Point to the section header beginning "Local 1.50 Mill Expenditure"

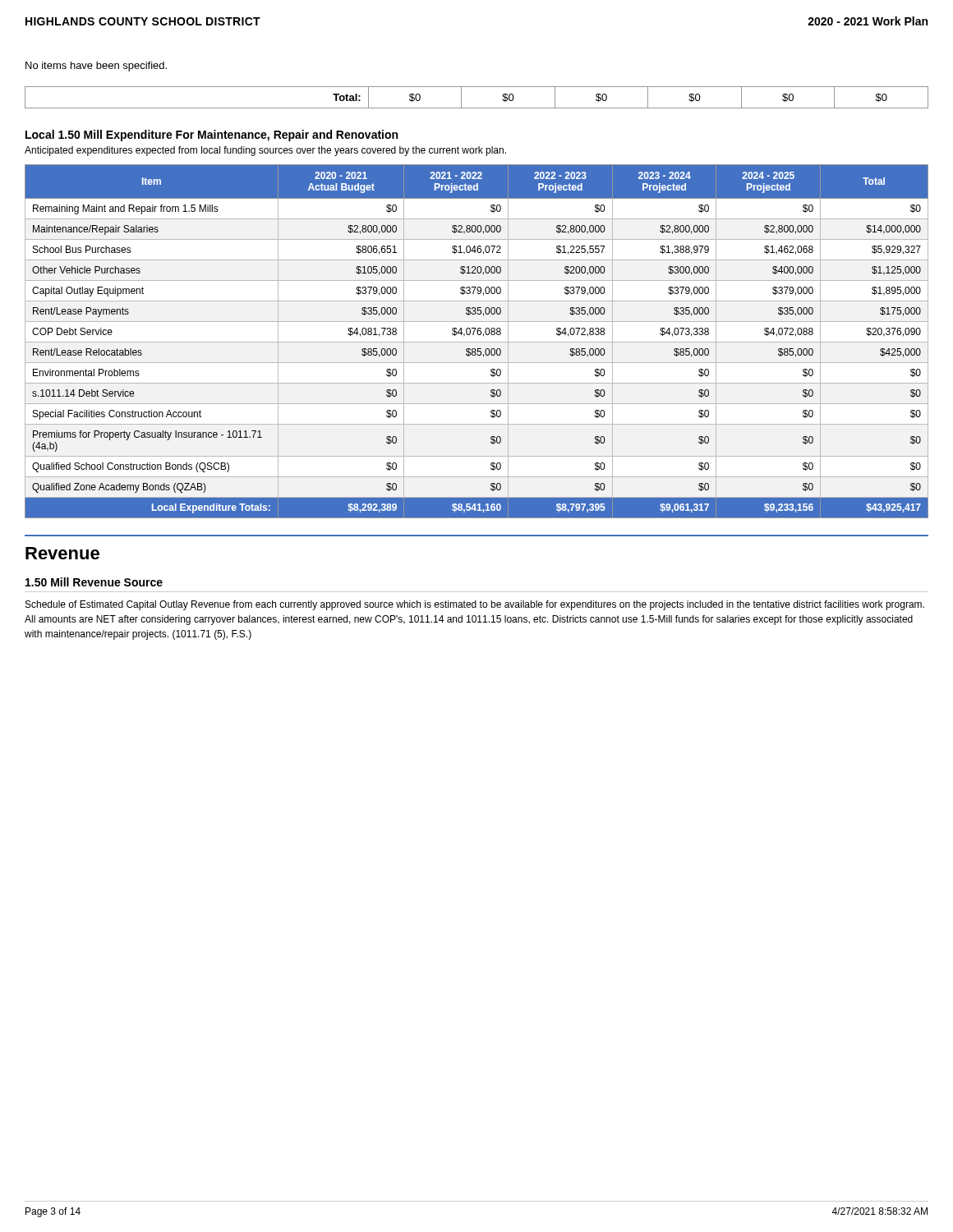click(212, 135)
